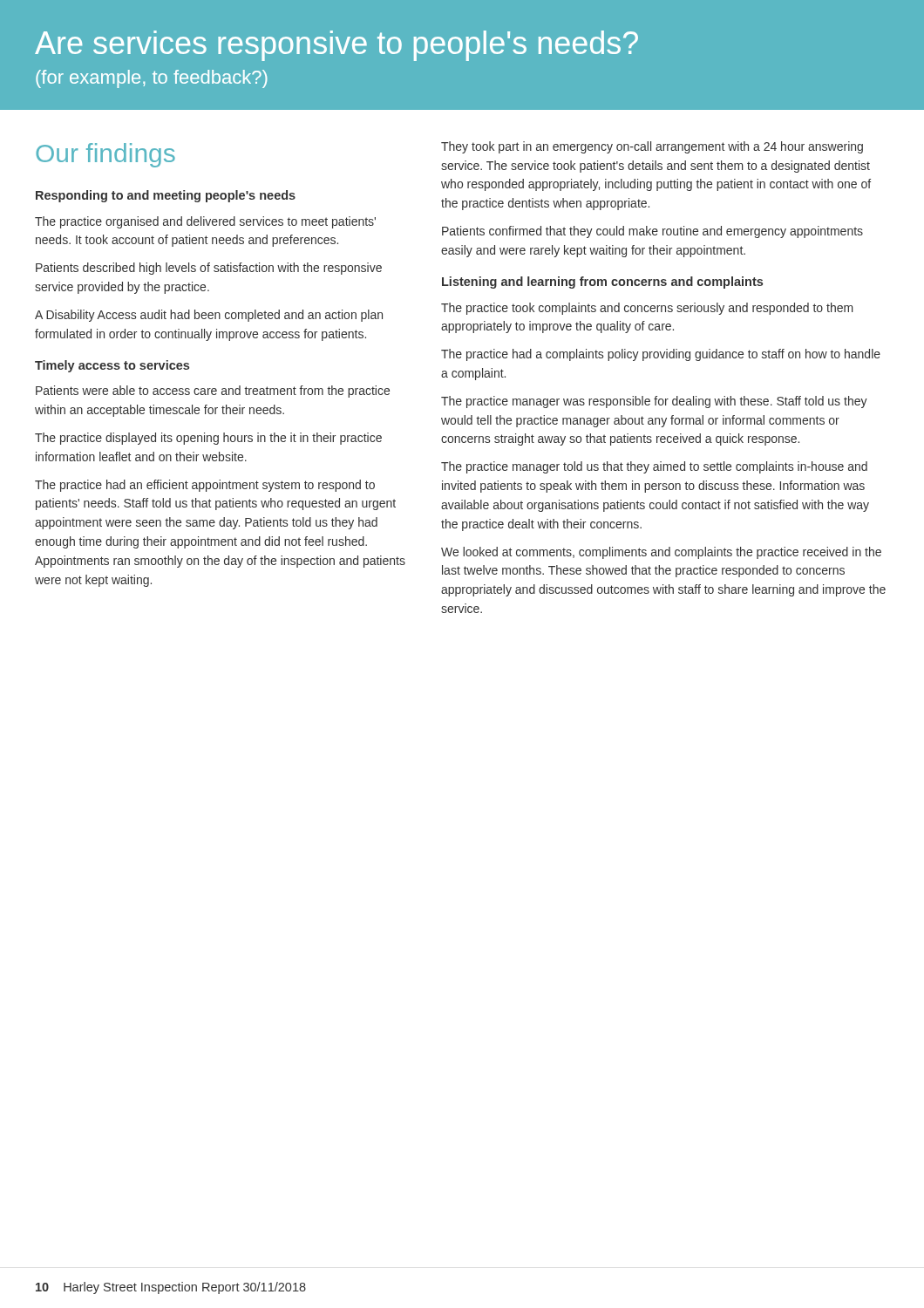Image resolution: width=924 pixels, height=1308 pixels.
Task: Point to the block starting "We looked at comments, compliments and complaints the"
Action: 663,580
